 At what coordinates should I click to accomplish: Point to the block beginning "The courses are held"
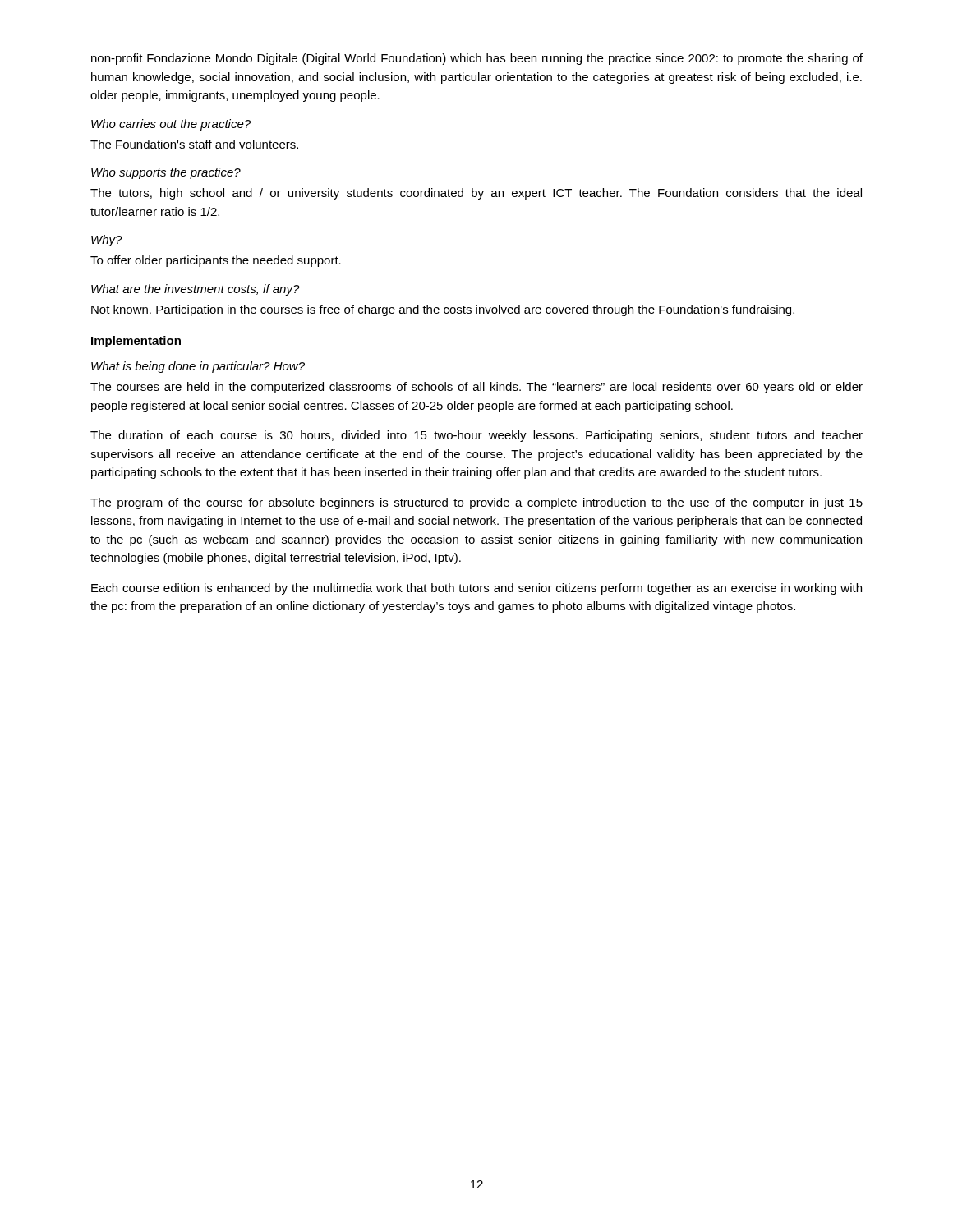(476, 396)
